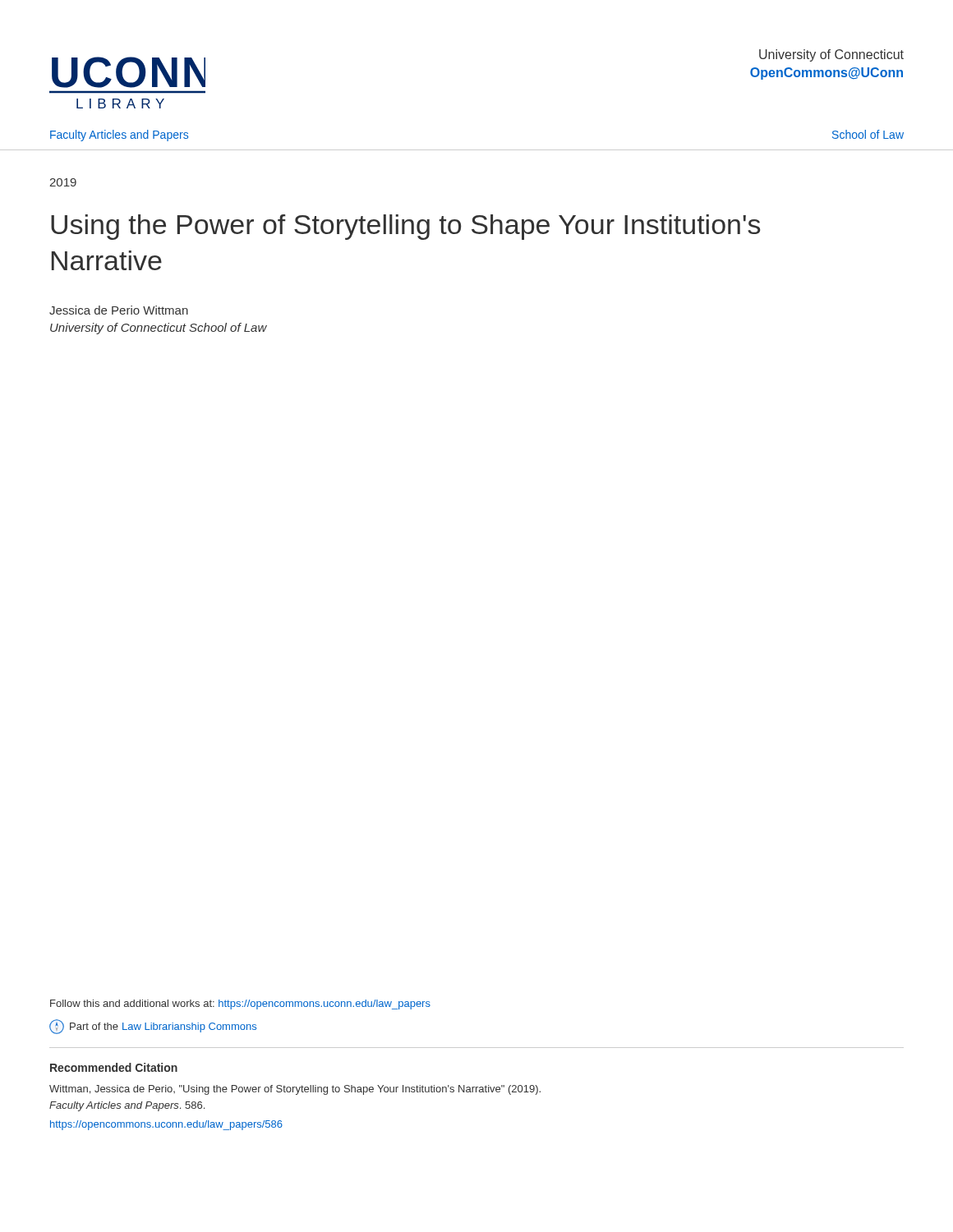Image resolution: width=953 pixels, height=1232 pixels.
Task: Locate the block of text that opens with "Follow this and additional works"
Action: pyautogui.click(x=240, y=1003)
